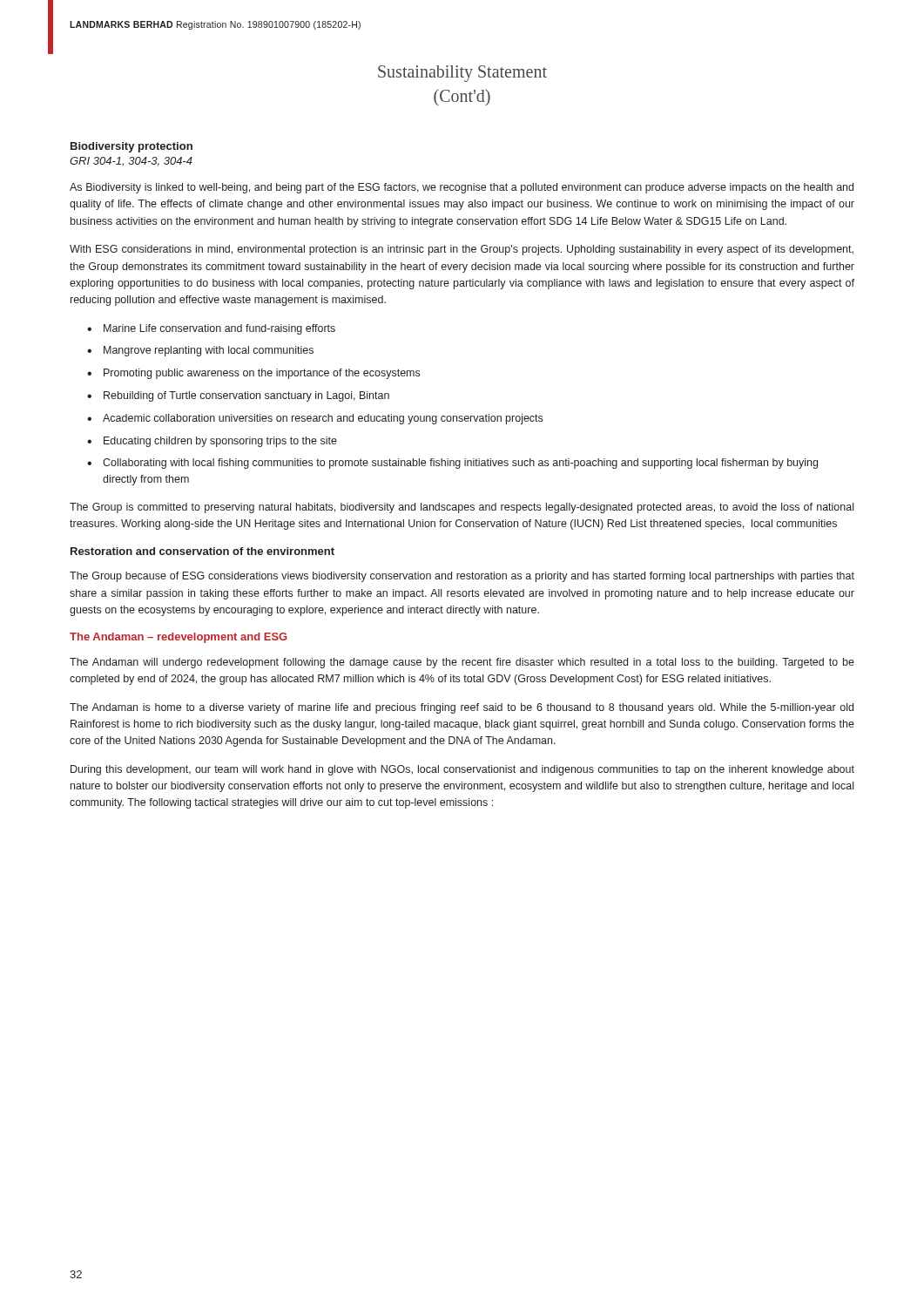
Task: Where is the passage that starts "The Group is committed"?
Action: tap(462, 516)
